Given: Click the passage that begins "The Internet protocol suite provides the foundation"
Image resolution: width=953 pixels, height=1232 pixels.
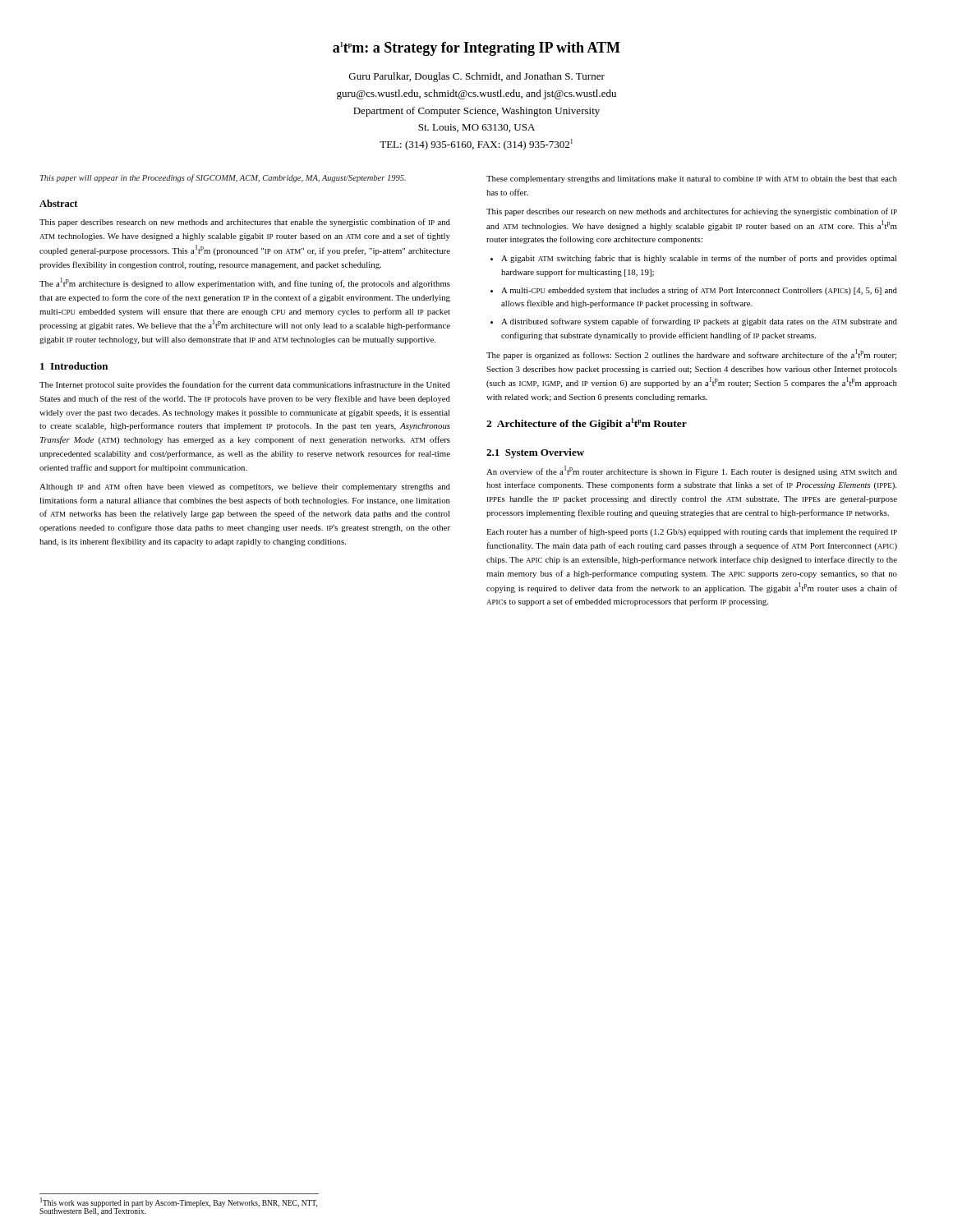Looking at the screenshot, I should pyautogui.click(x=245, y=463).
